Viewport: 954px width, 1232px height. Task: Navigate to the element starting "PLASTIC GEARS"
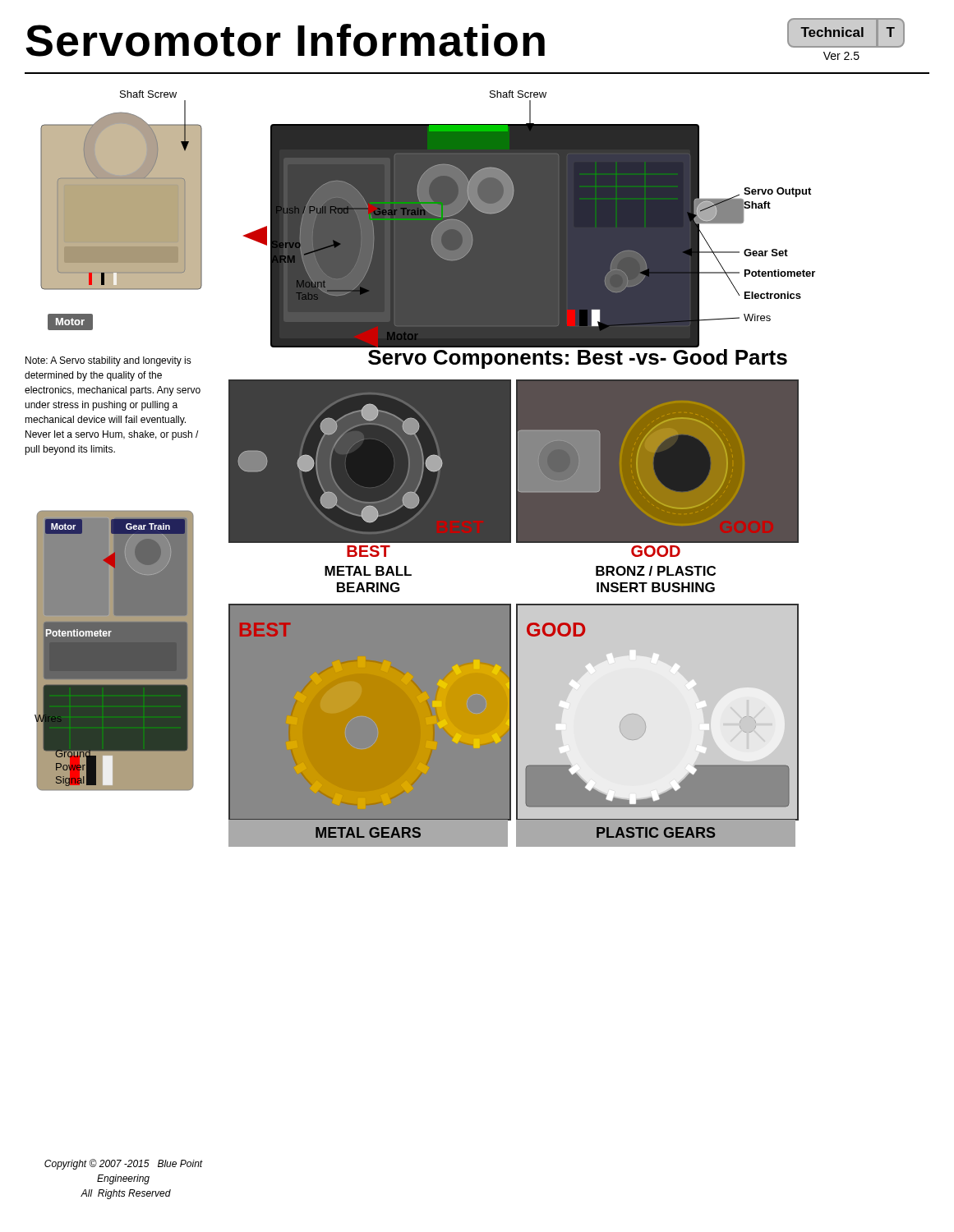656,833
